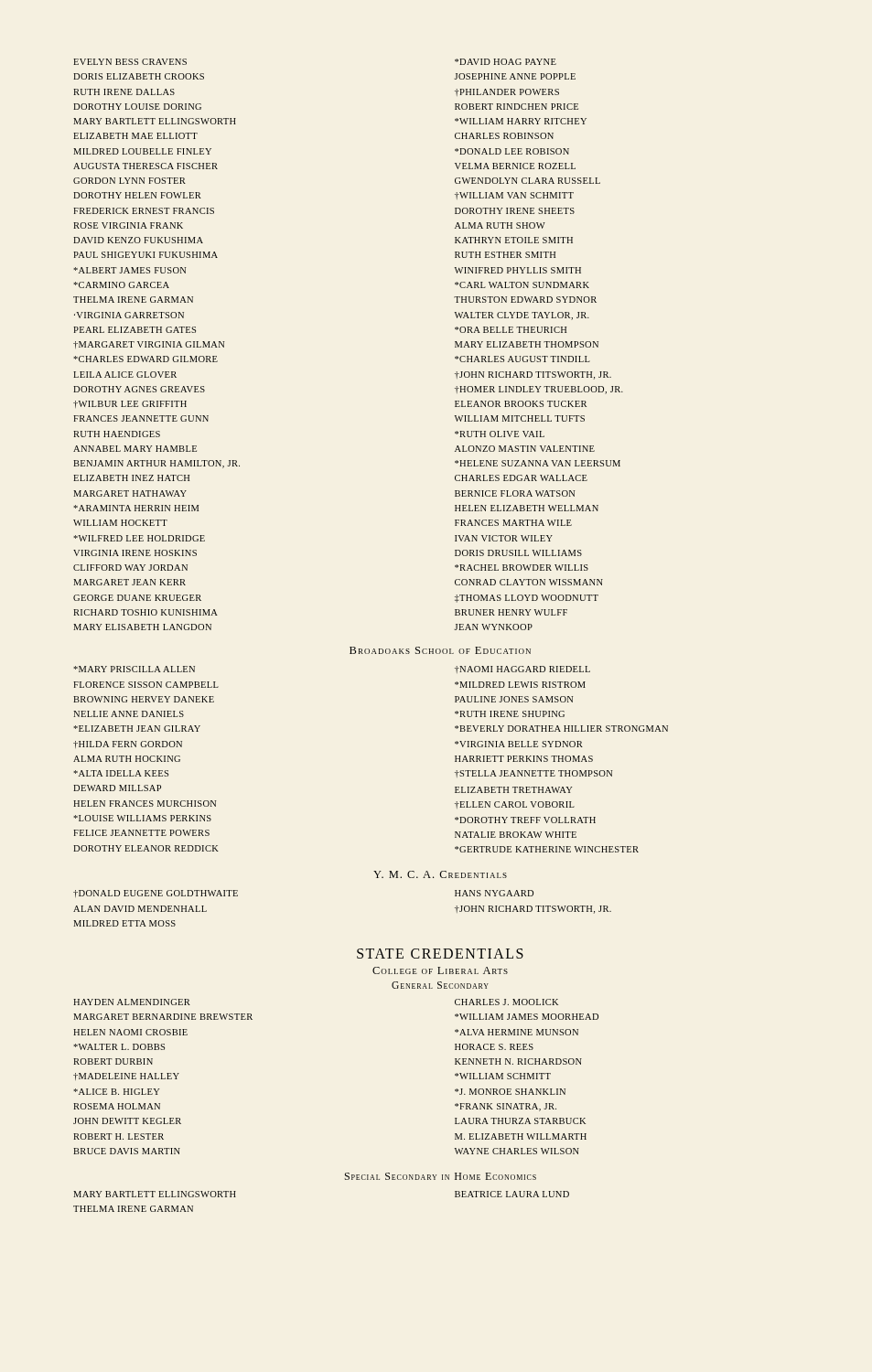Click on the list item containing "HAYDEN ALMENDINGER MARGARET BERNARDINE"
Image resolution: width=872 pixels, height=1372 pixels.
(135, 1002)
